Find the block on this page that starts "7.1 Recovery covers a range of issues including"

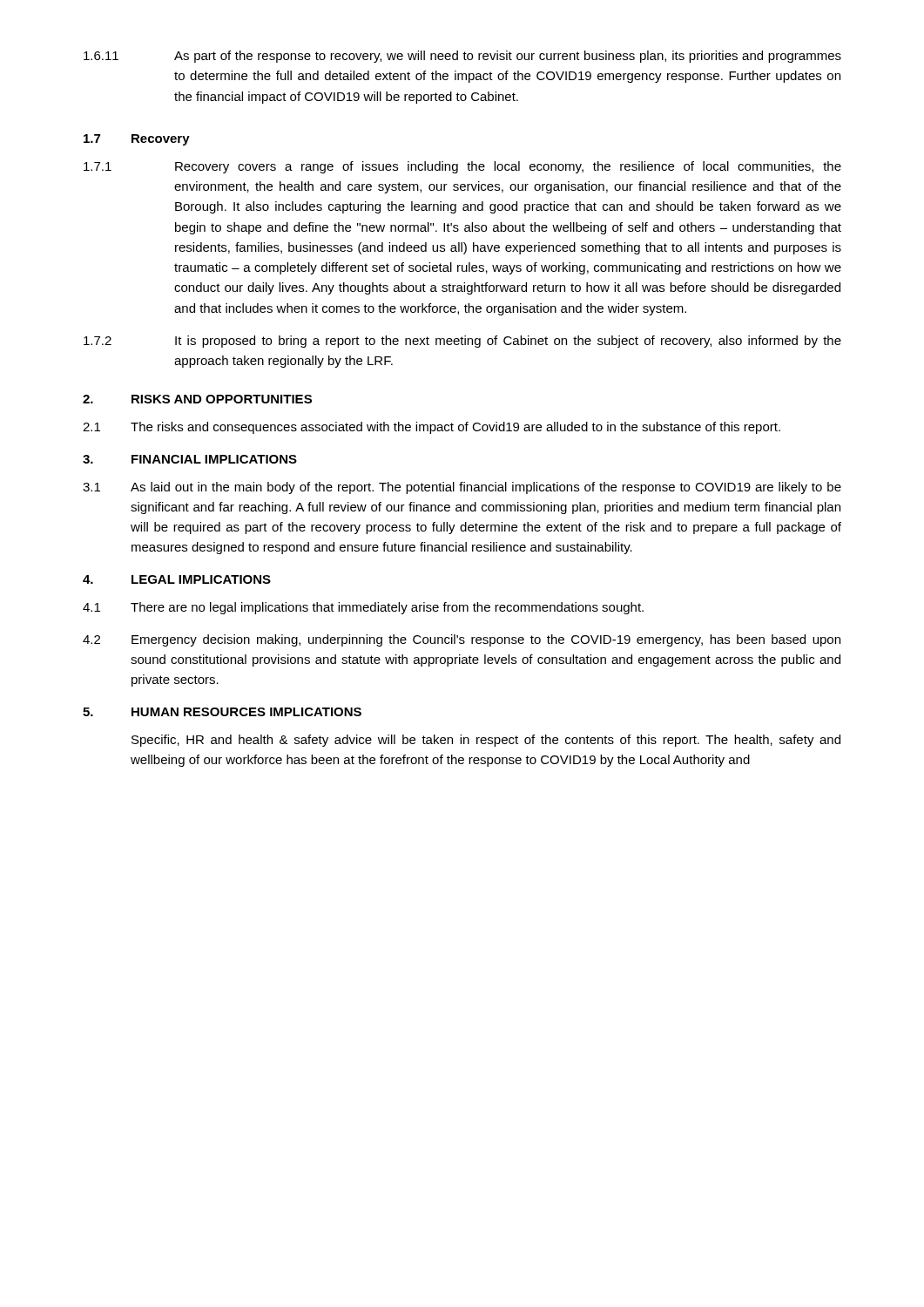(x=462, y=237)
